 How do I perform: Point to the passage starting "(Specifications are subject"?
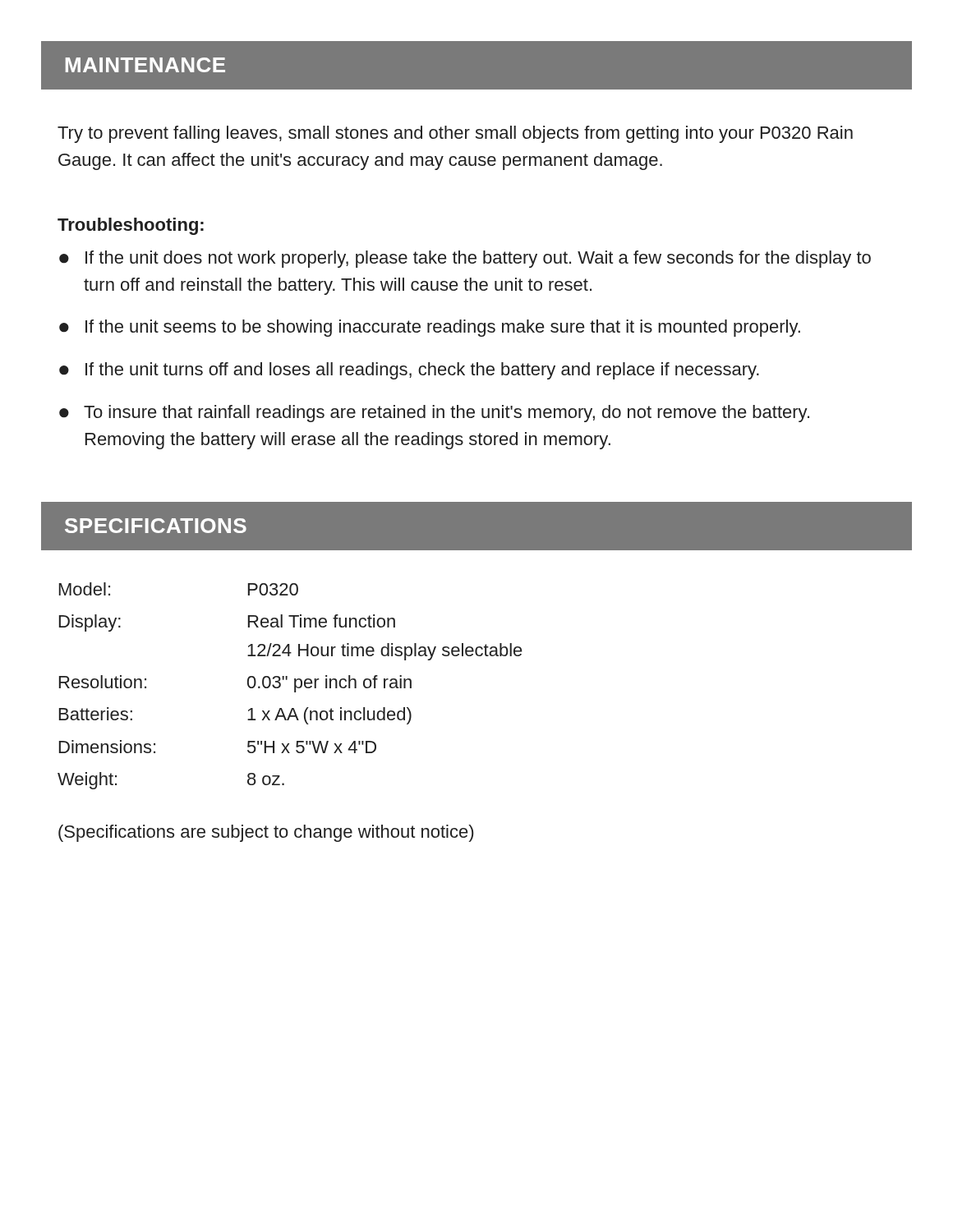point(266,832)
